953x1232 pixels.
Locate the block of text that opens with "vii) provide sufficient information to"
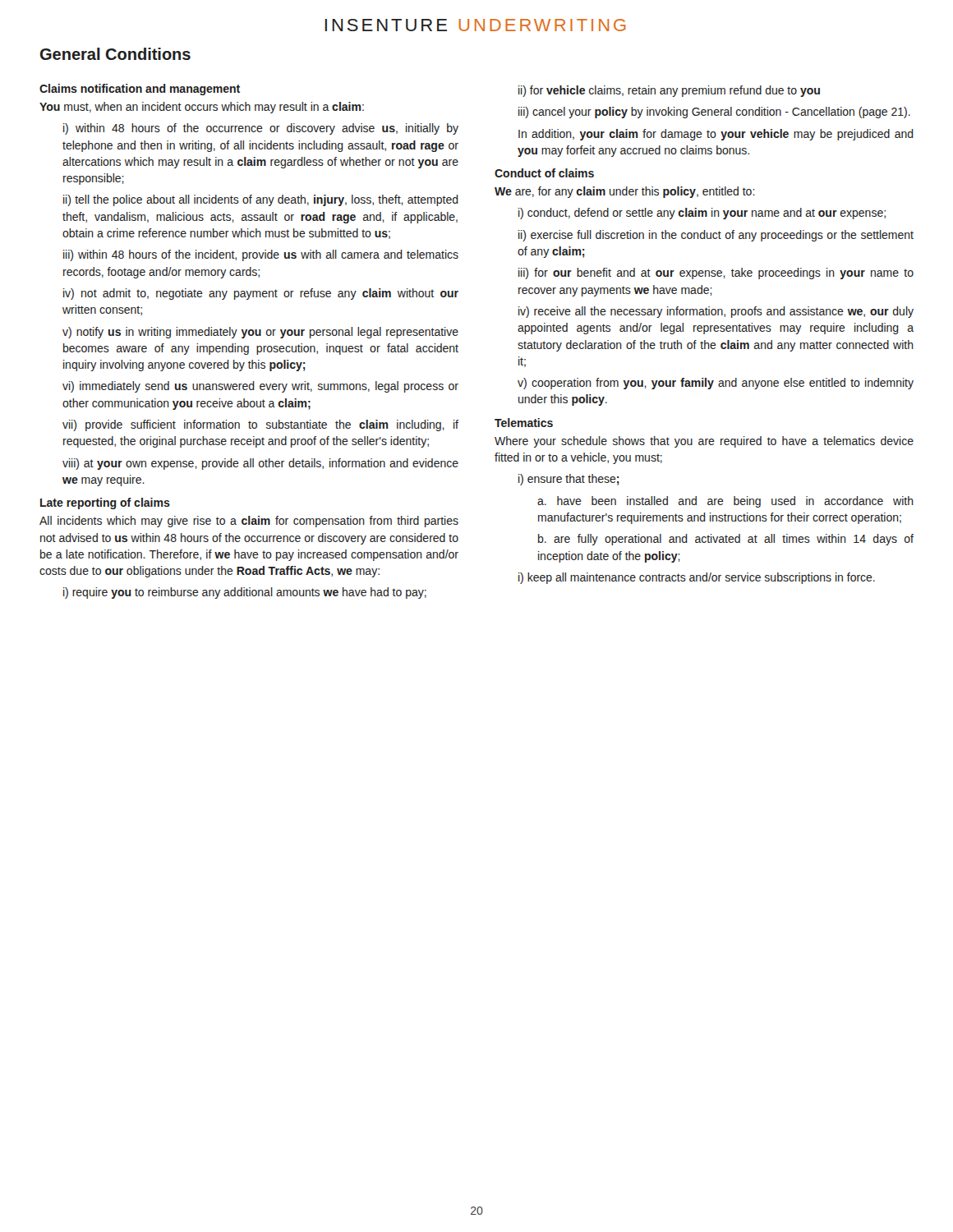point(260,433)
